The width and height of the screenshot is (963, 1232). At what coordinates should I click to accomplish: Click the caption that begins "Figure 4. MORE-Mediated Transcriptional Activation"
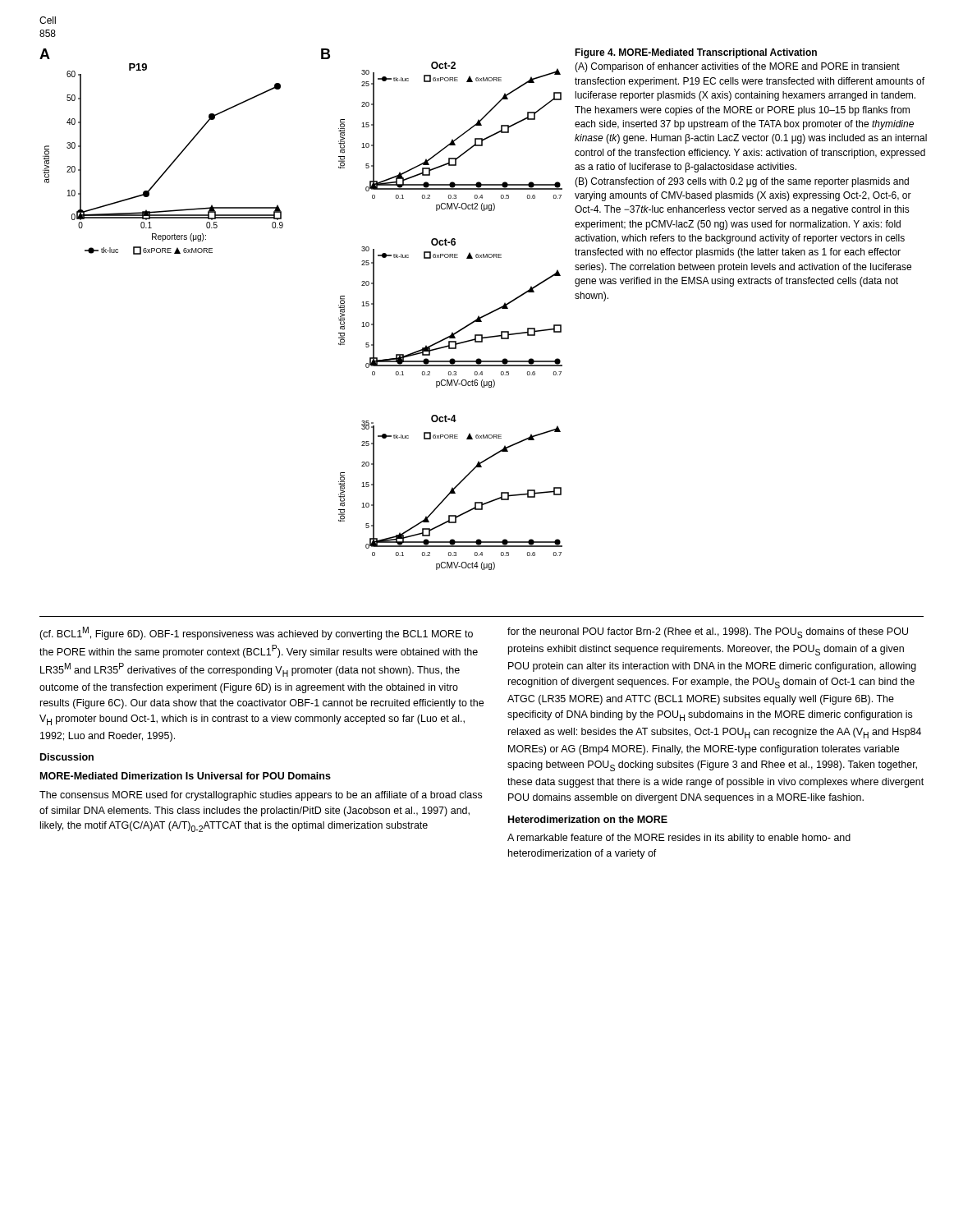(x=751, y=174)
